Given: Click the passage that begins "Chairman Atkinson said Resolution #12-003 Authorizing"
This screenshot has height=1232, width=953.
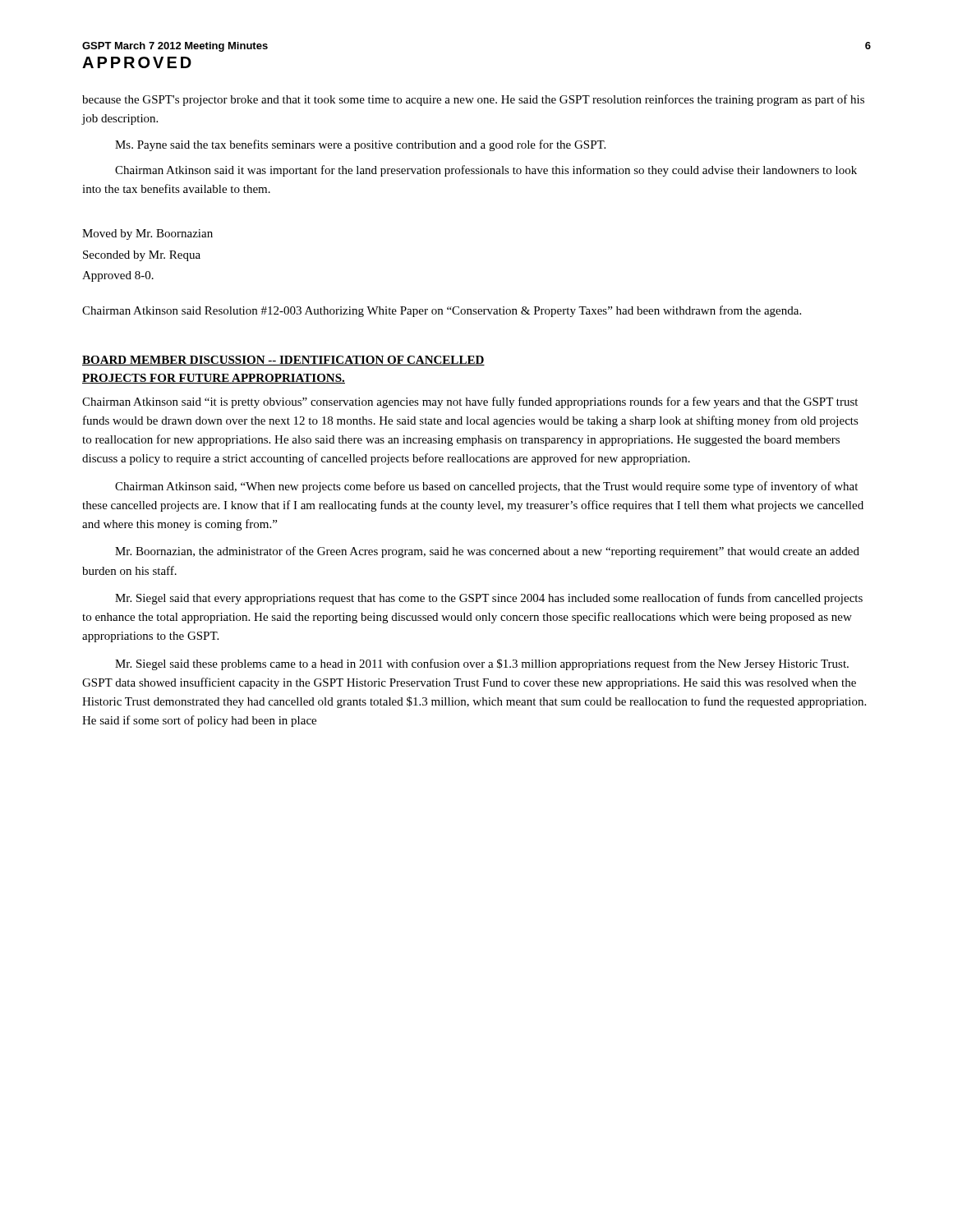Looking at the screenshot, I should [476, 311].
